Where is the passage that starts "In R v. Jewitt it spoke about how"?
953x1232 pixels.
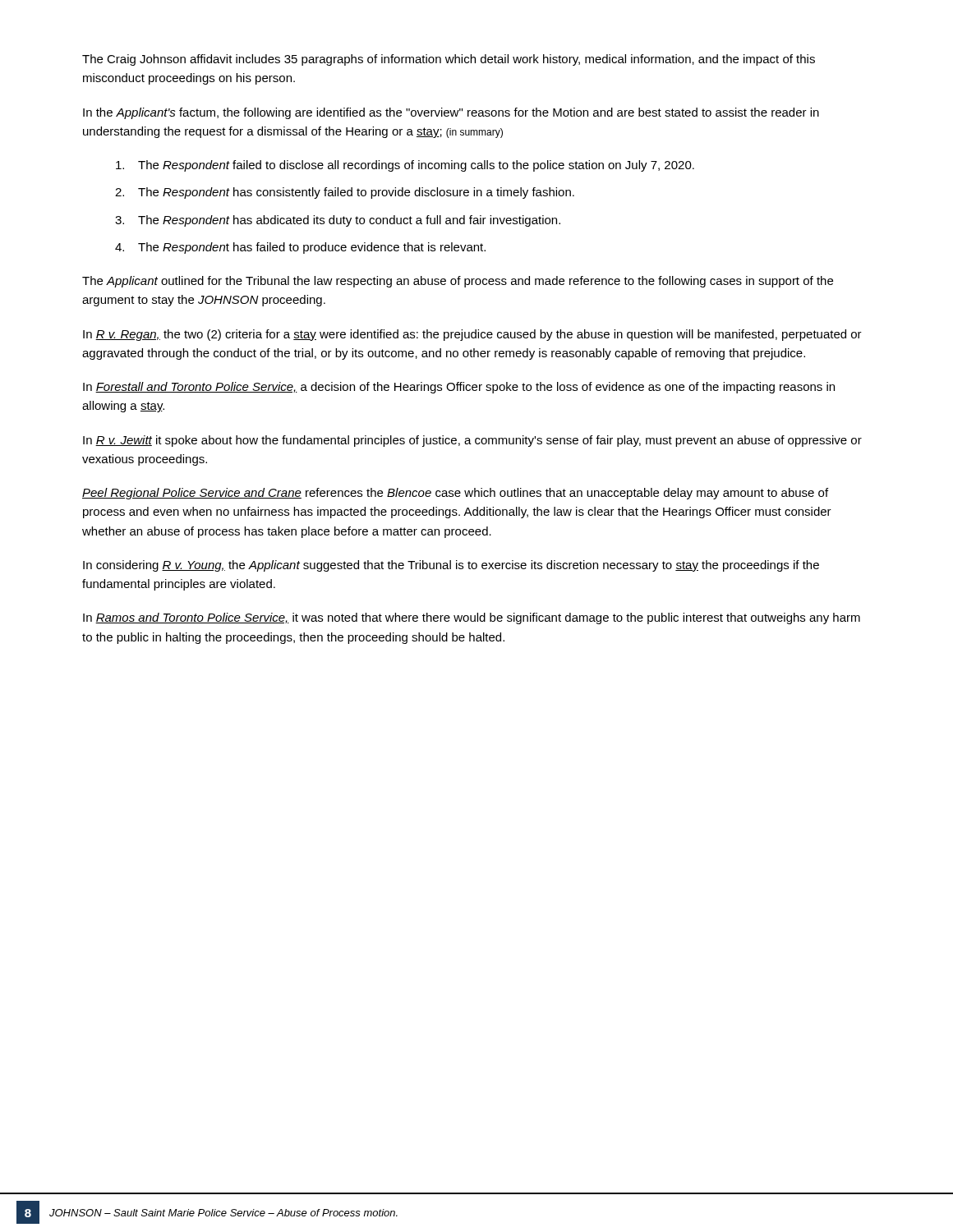(472, 449)
